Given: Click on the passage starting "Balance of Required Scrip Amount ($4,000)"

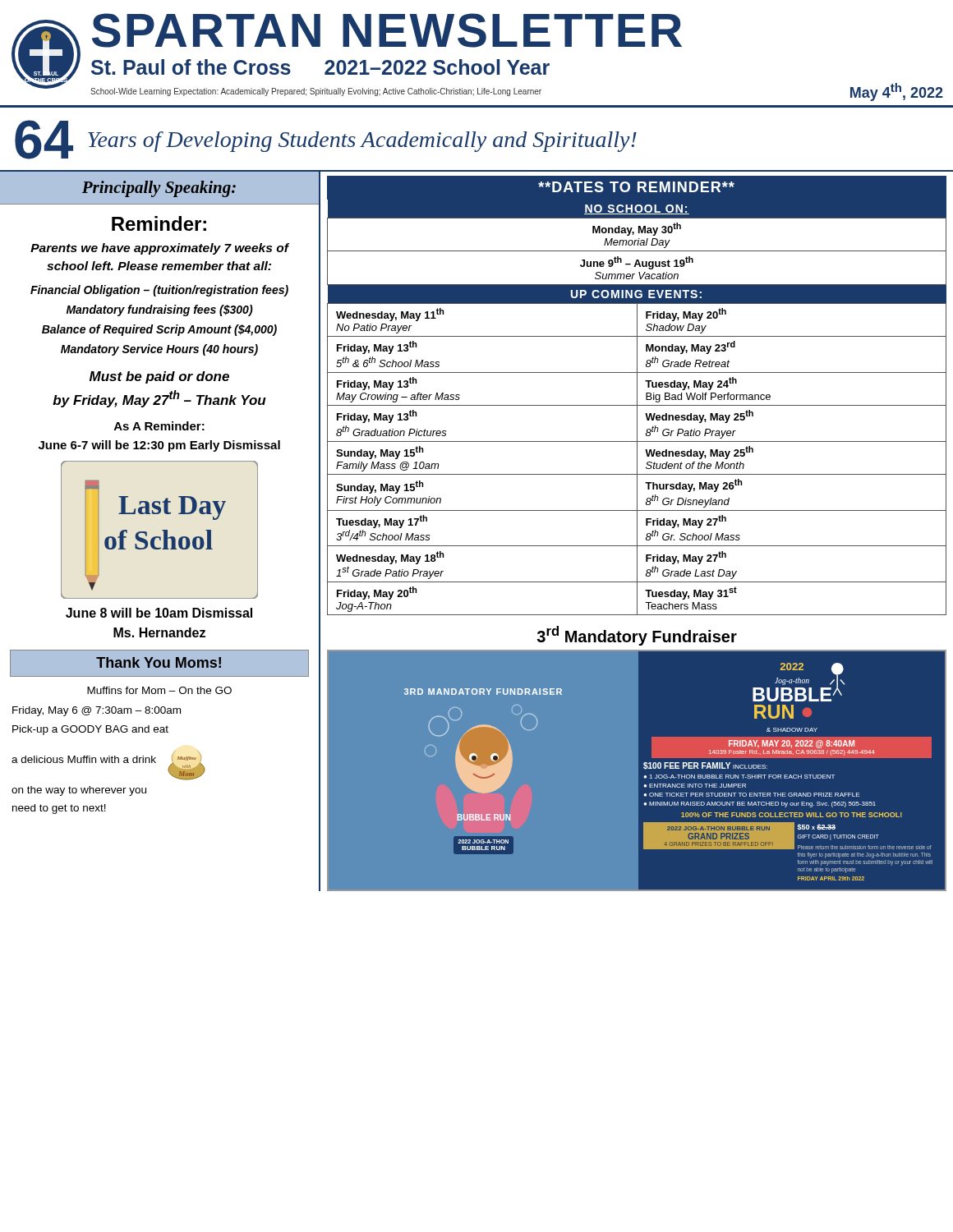Looking at the screenshot, I should pos(159,329).
